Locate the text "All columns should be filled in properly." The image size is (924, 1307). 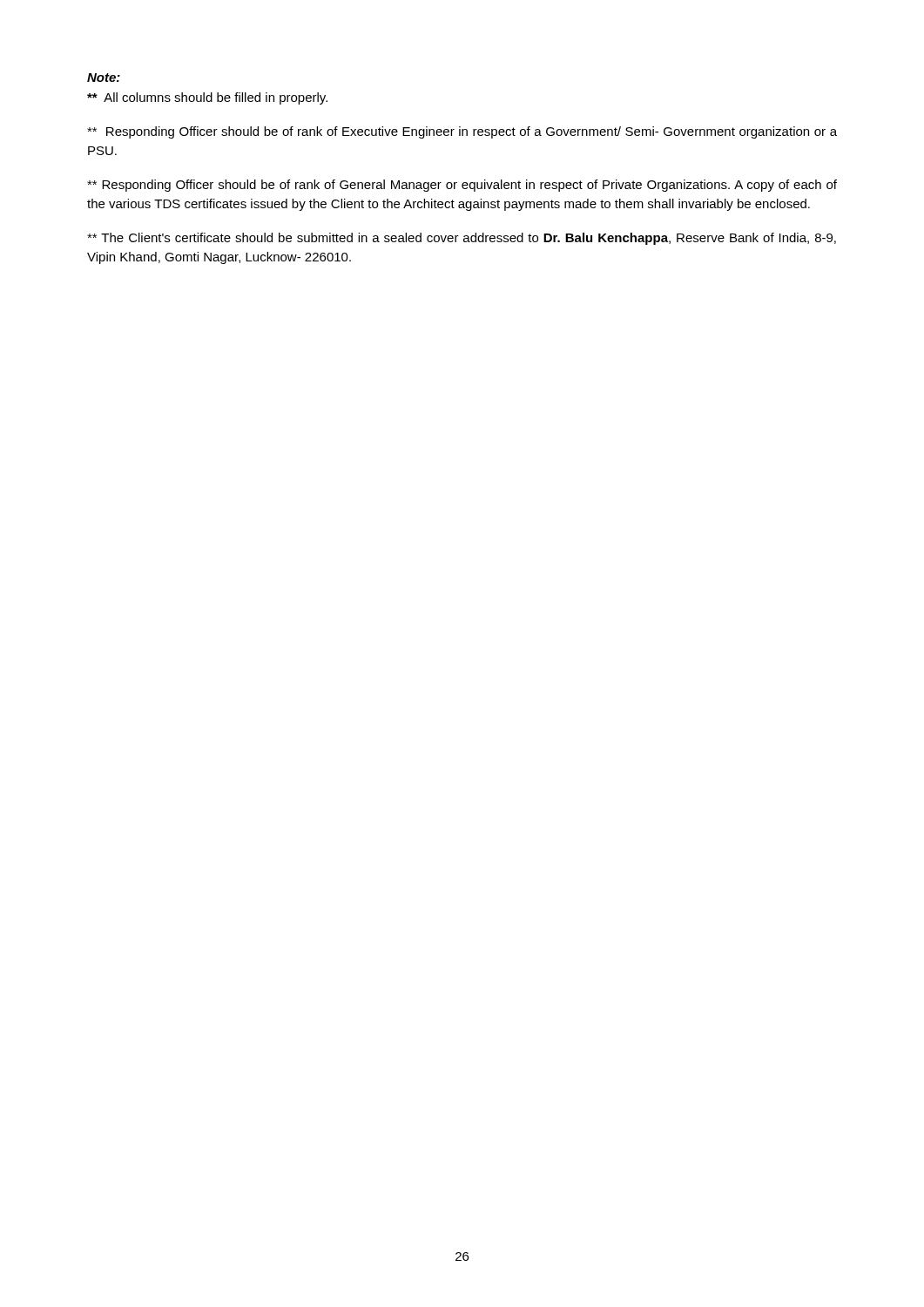[208, 97]
